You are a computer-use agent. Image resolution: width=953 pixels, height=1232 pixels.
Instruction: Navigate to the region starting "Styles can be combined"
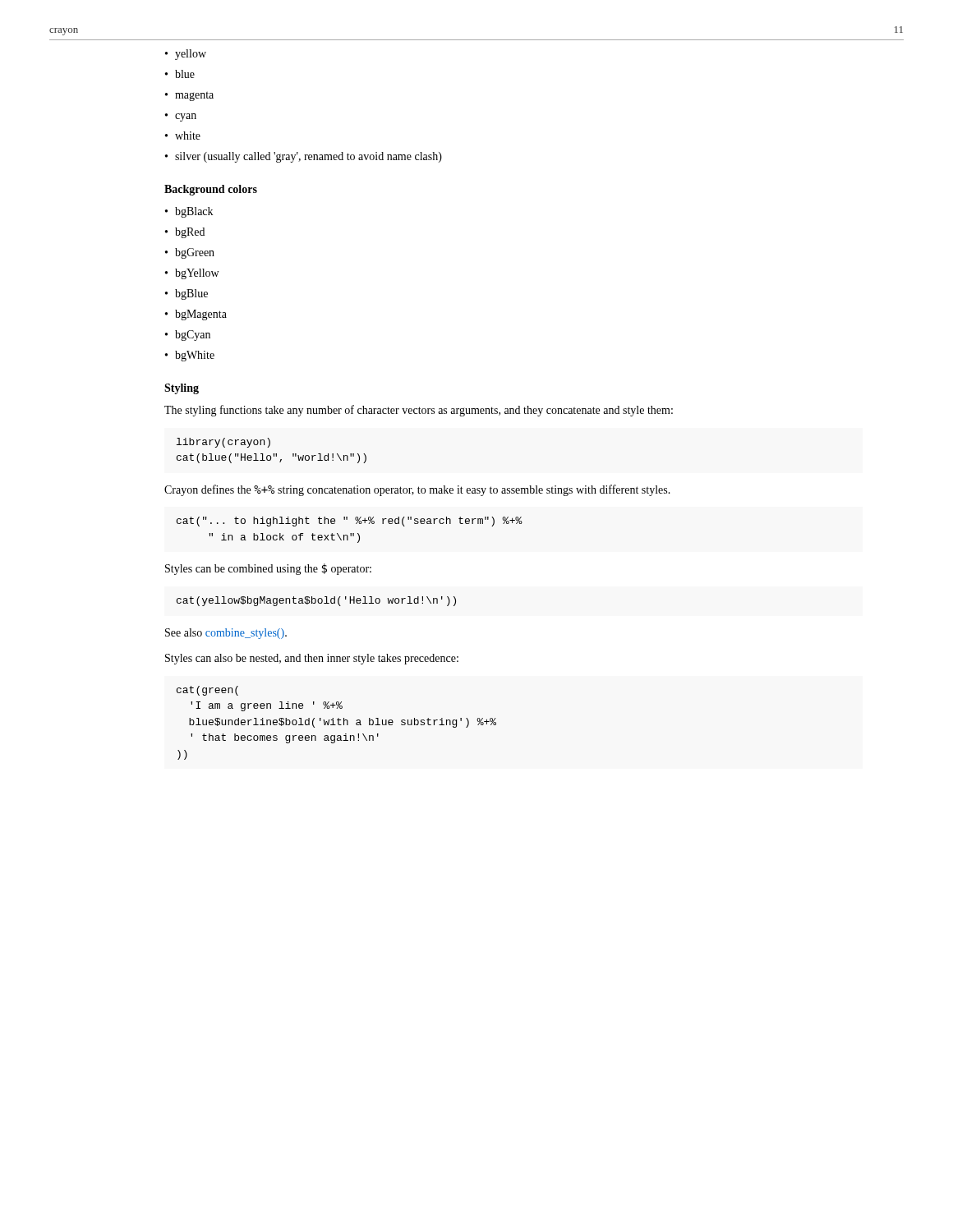[x=268, y=569]
